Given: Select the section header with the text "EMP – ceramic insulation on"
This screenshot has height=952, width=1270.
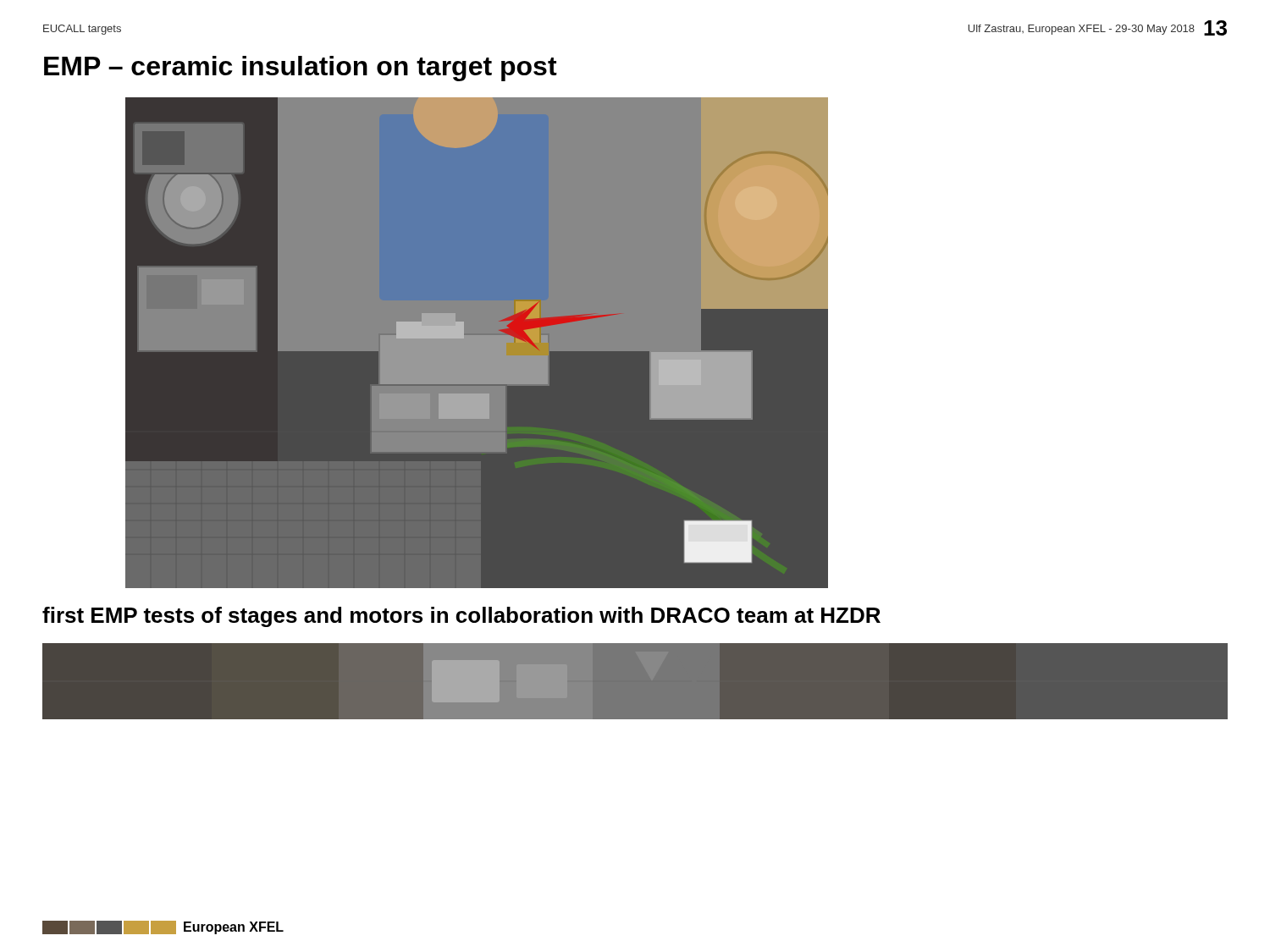Looking at the screenshot, I should click(x=300, y=66).
